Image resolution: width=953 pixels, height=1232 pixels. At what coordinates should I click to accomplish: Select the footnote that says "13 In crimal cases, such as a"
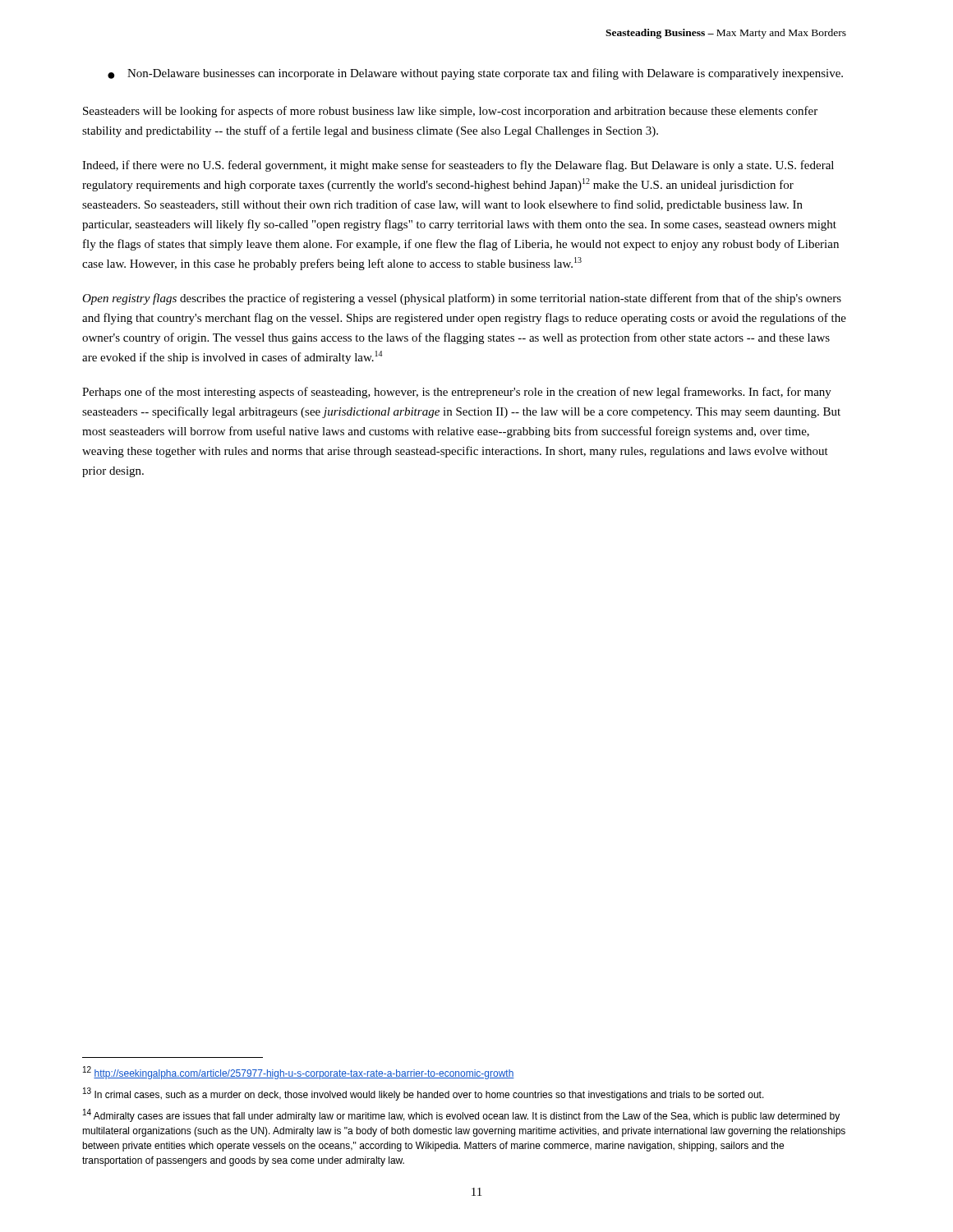[423, 1094]
